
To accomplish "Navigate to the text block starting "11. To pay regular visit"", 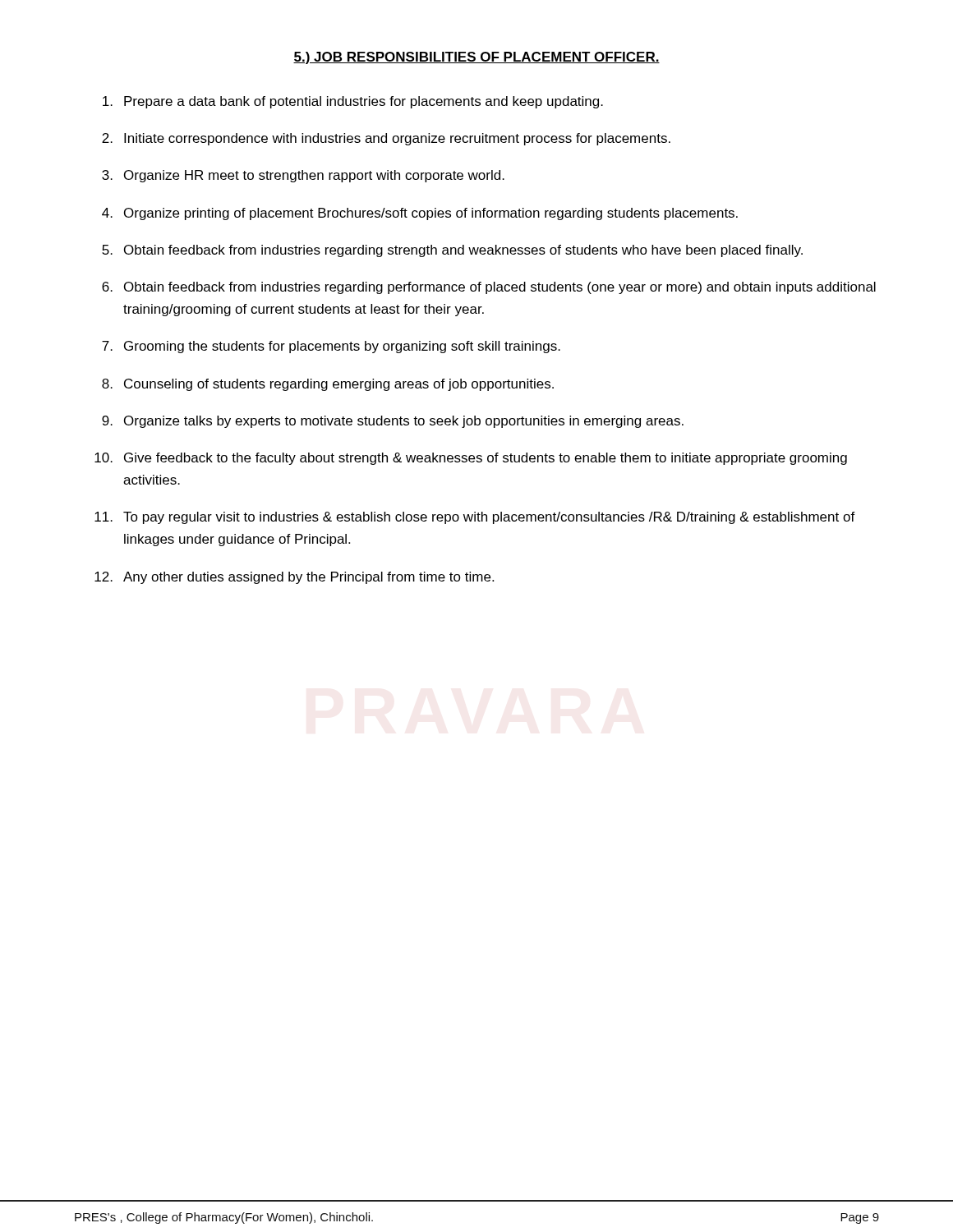I will coord(476,528).
